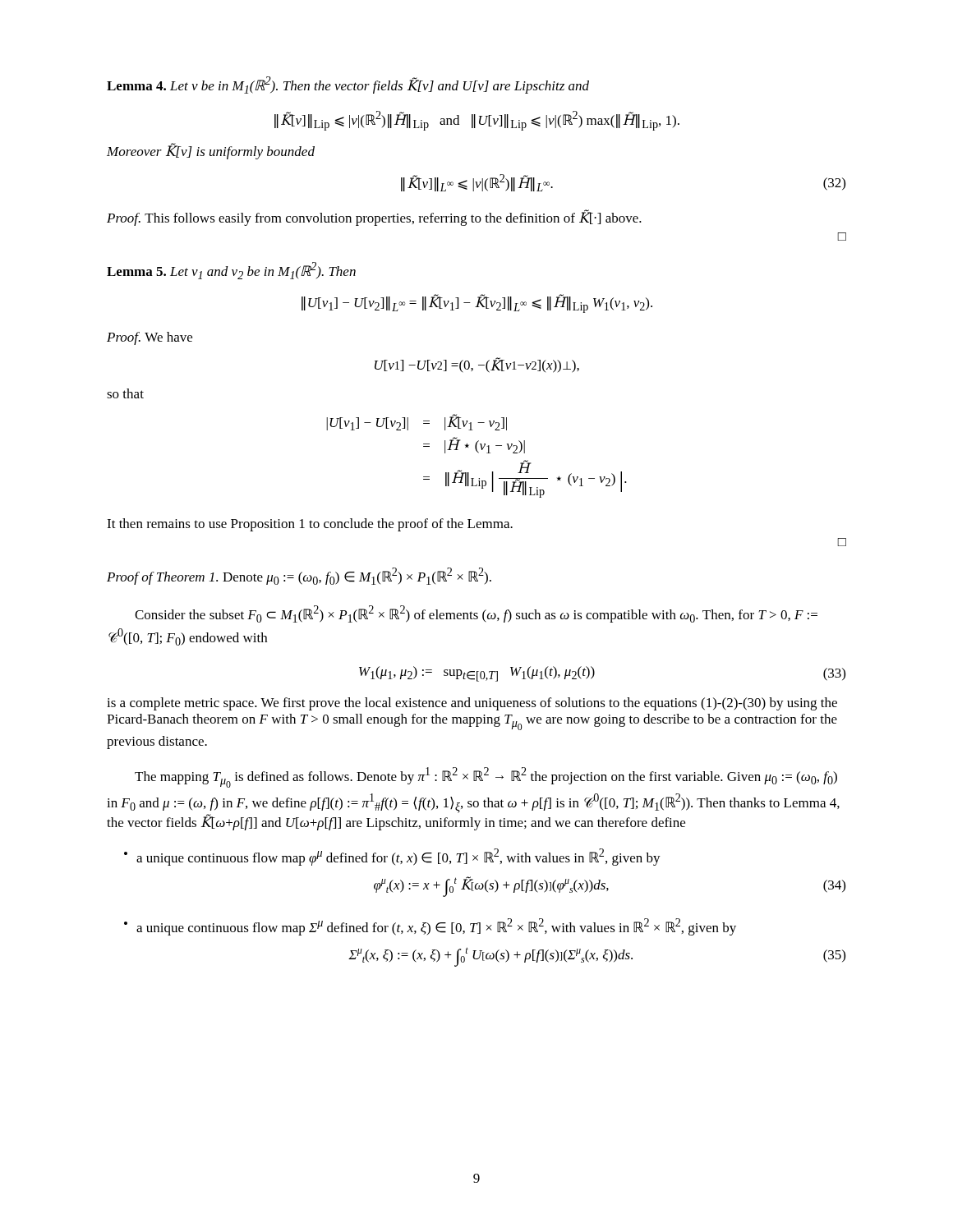Viewport: 953px width, 1232px height.
Task: Select the text block starting "The mapping Tμ0 is defined"
Action: point(473,798)
